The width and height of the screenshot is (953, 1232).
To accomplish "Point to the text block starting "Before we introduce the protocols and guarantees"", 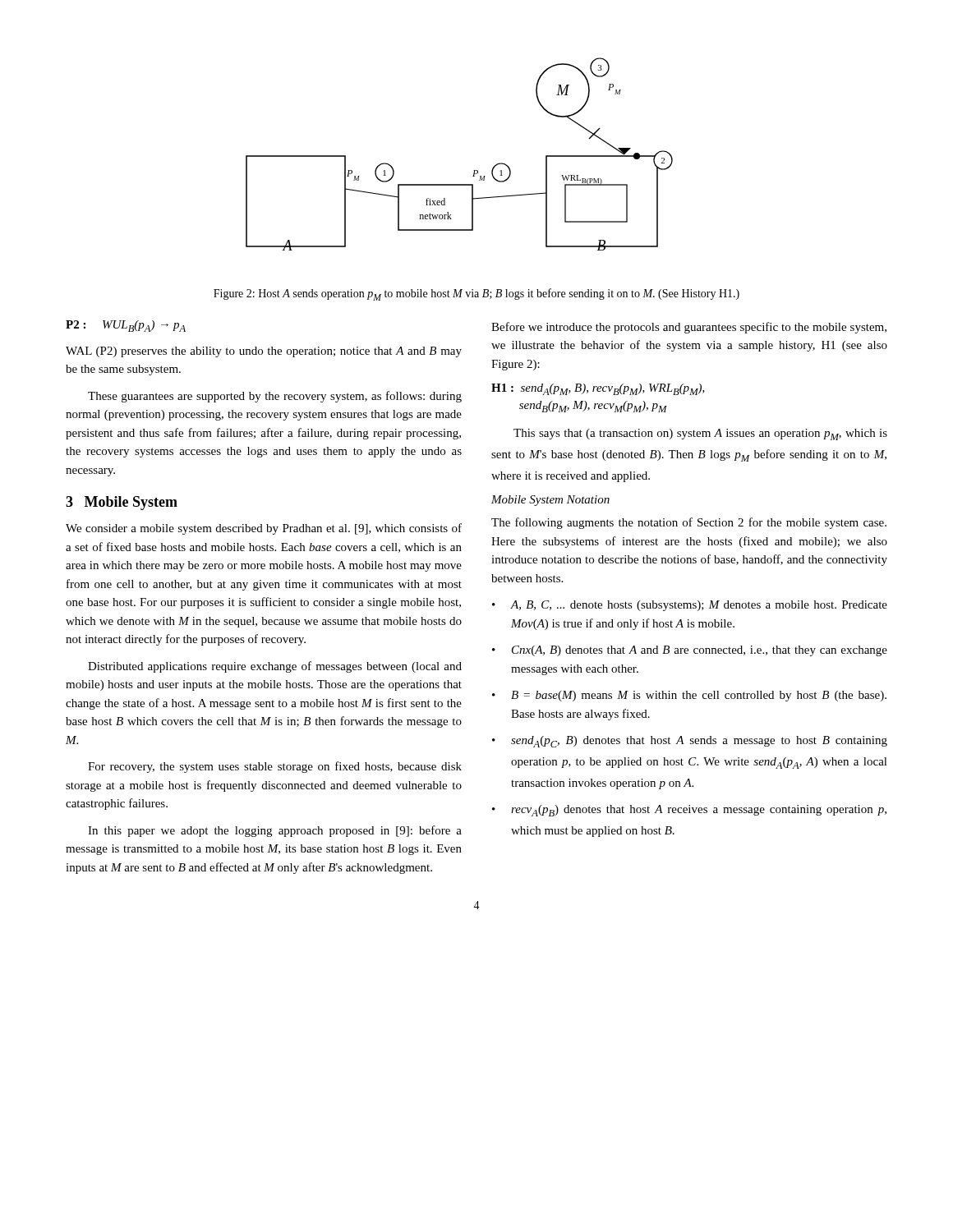I will (689, 345).
